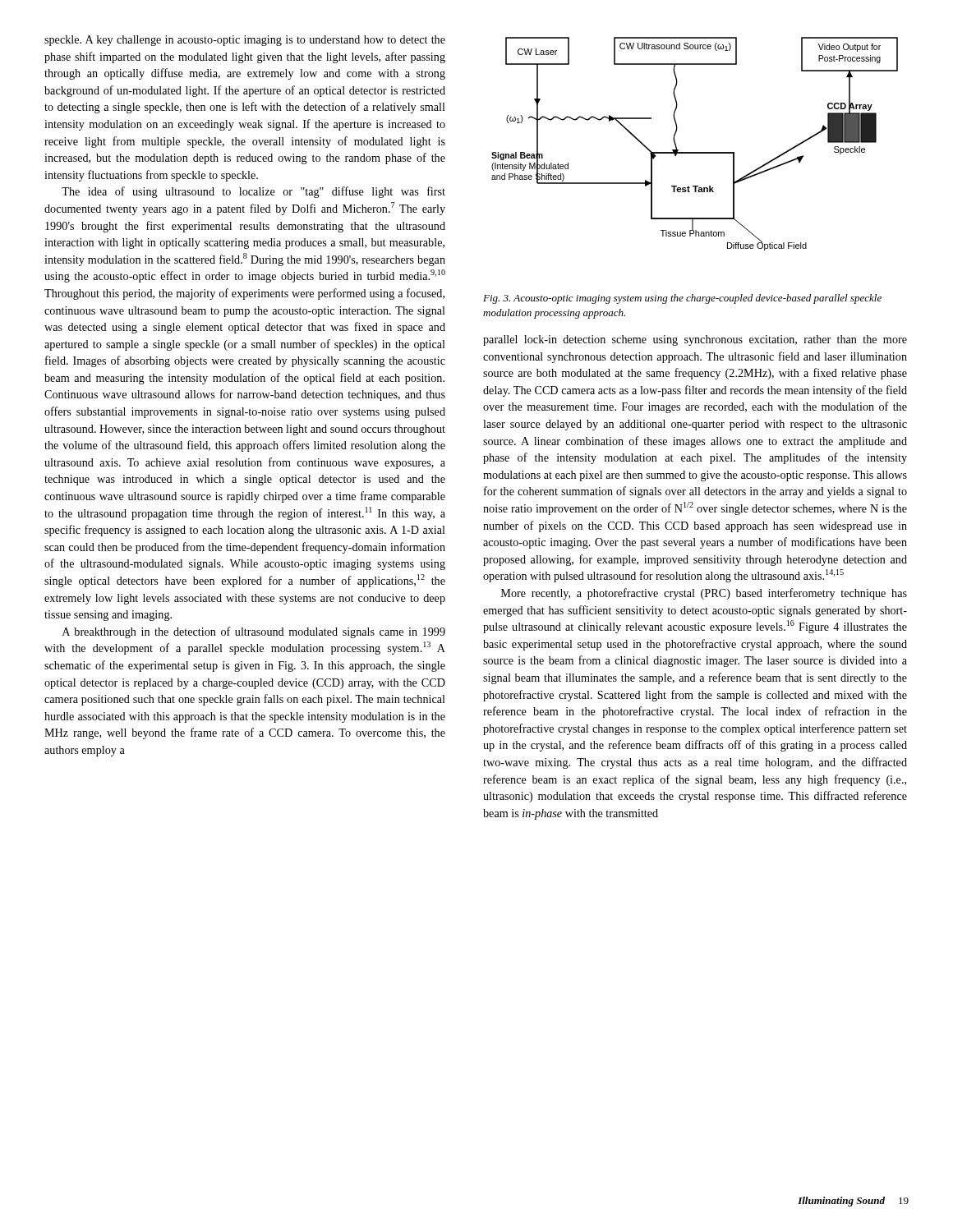Select the schematic

click(695, 158)
